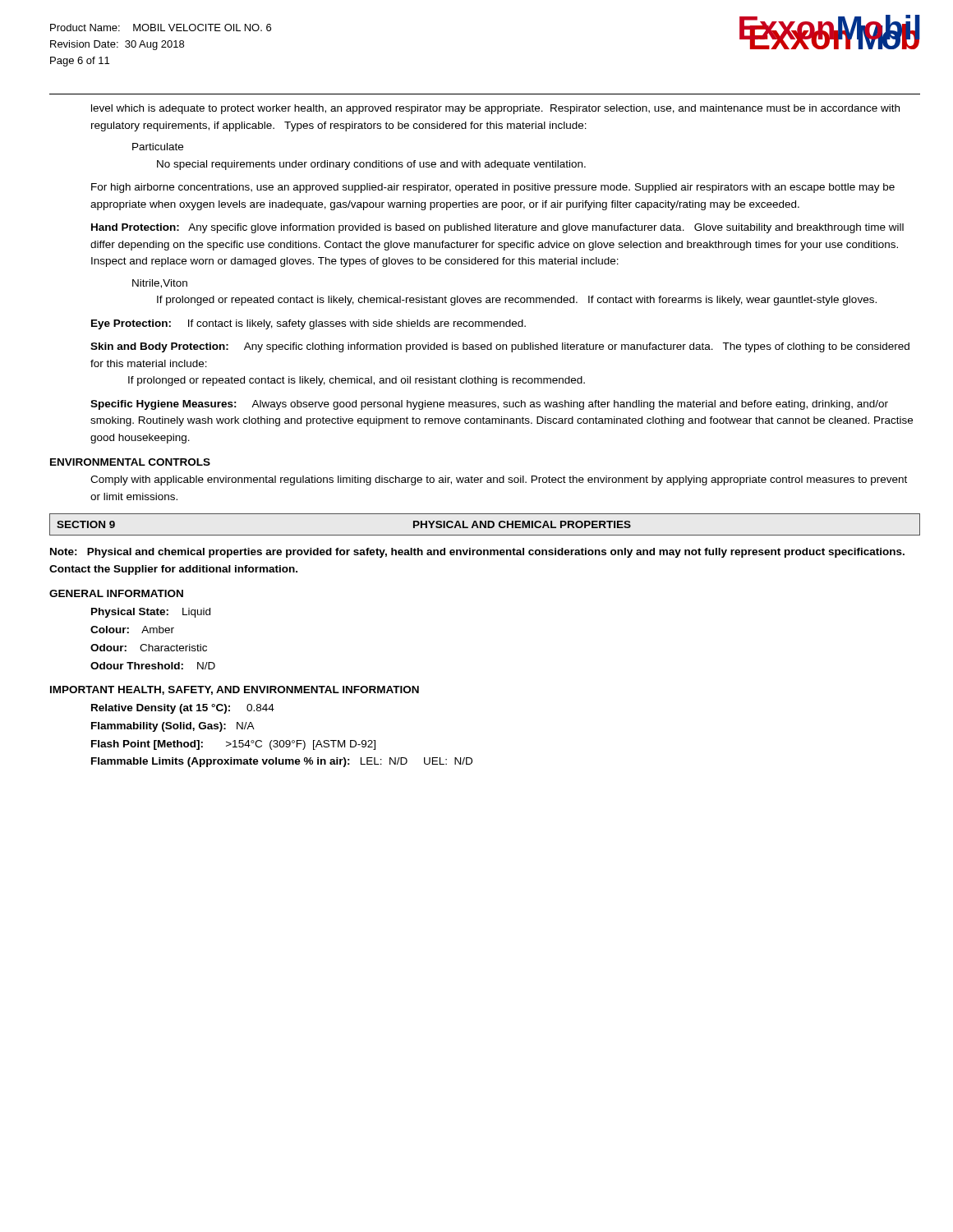Find the text starting "GENERAL INFORMATION"

[x=117, y=594]
